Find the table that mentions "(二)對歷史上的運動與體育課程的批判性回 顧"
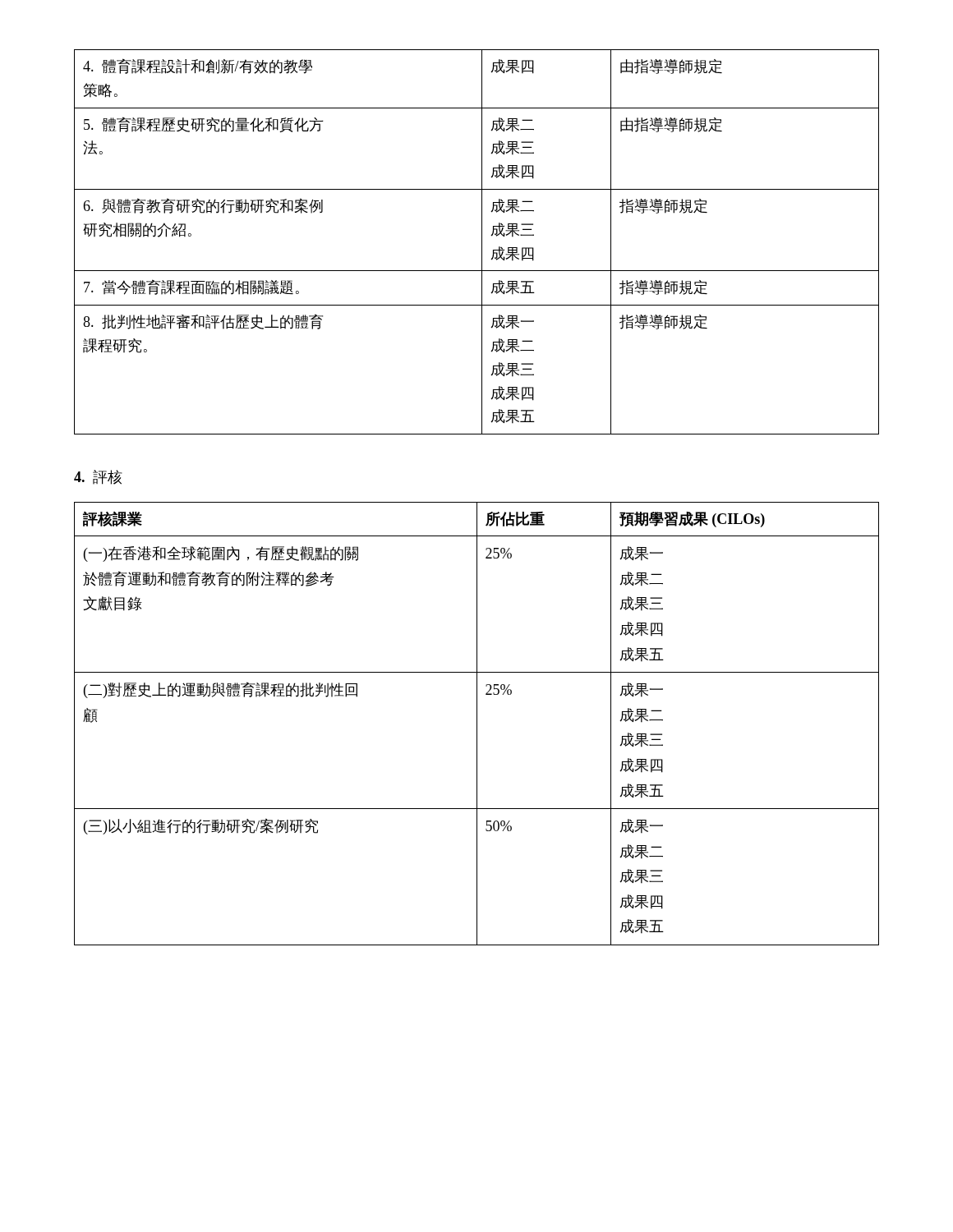 pyautogui.click(x=476, y=724)
